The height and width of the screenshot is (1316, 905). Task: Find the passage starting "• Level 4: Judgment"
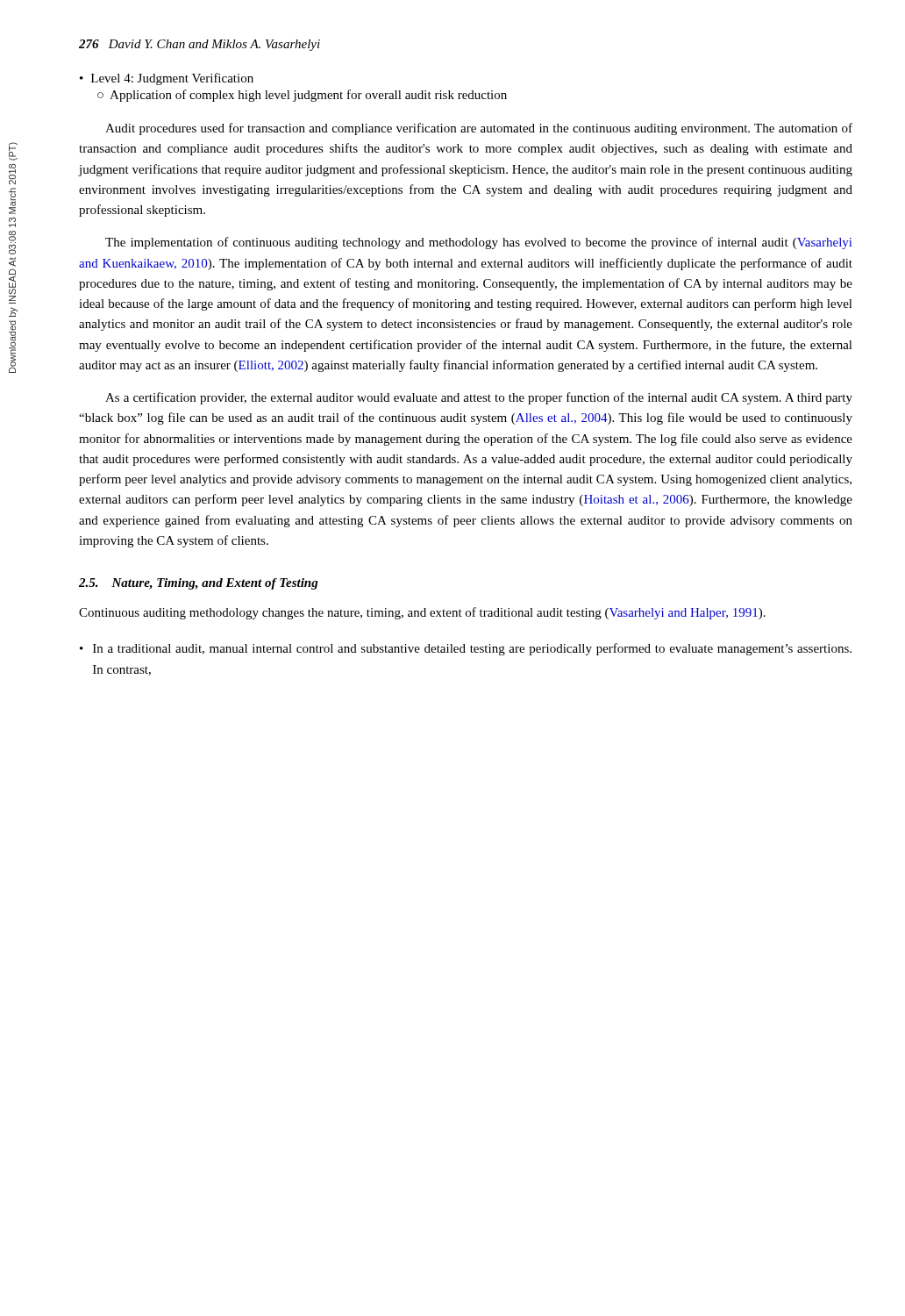coord(166,78)
